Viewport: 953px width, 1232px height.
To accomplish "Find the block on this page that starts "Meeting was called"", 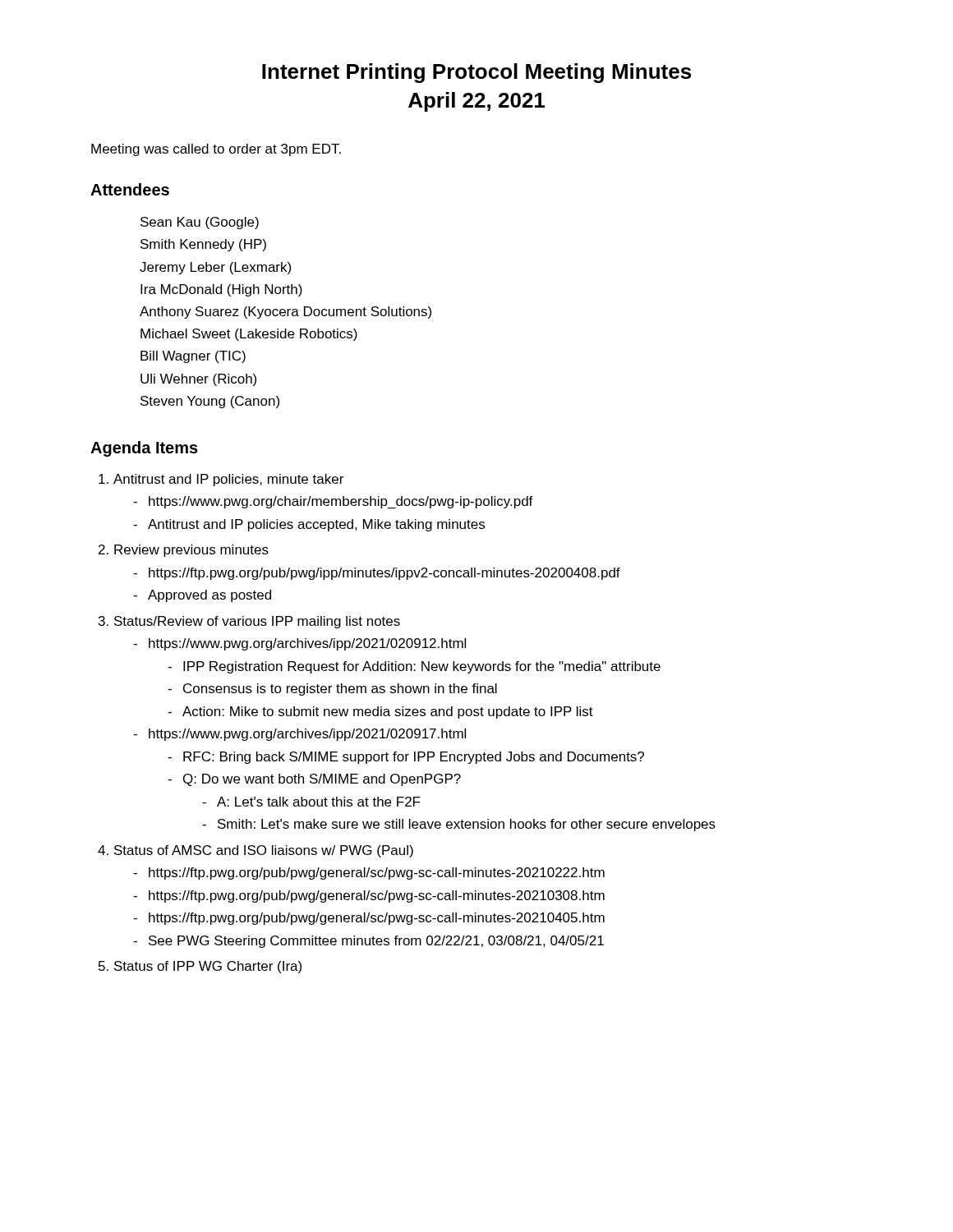I will 216,149.
